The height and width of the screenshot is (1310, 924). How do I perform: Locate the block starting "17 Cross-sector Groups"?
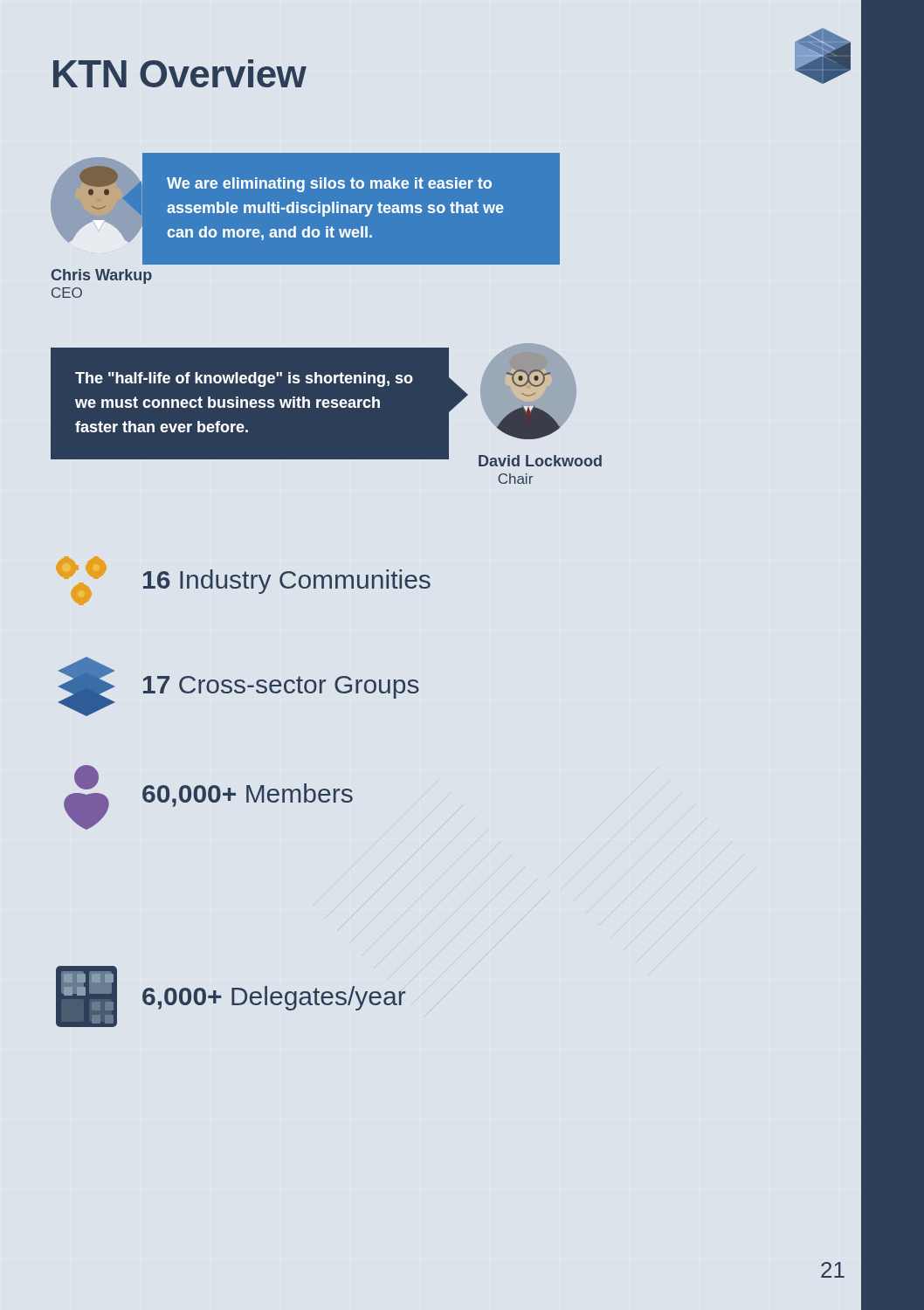tap(281, 684)
